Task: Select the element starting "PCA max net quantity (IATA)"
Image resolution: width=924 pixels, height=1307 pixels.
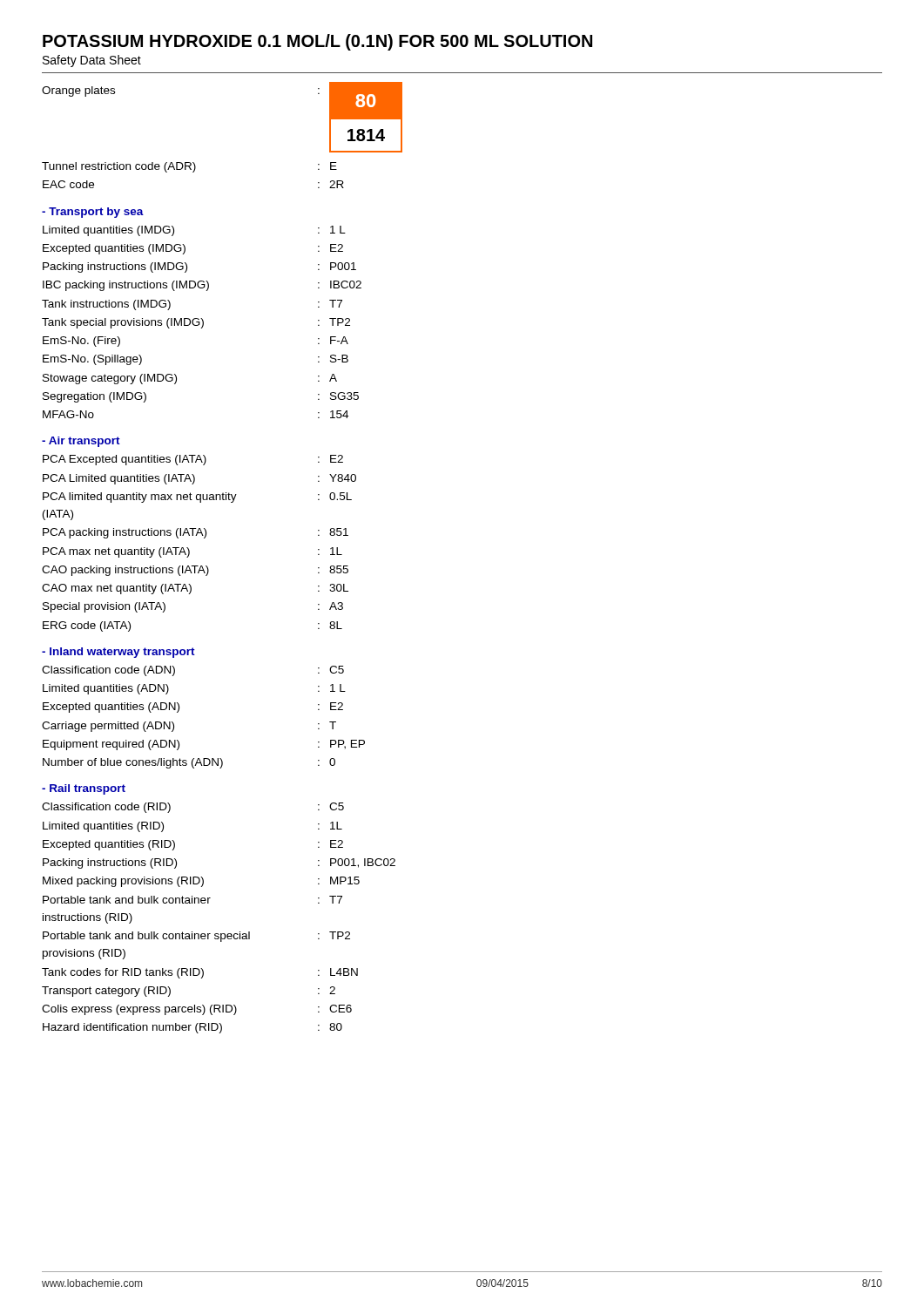Action: point(192,551)
